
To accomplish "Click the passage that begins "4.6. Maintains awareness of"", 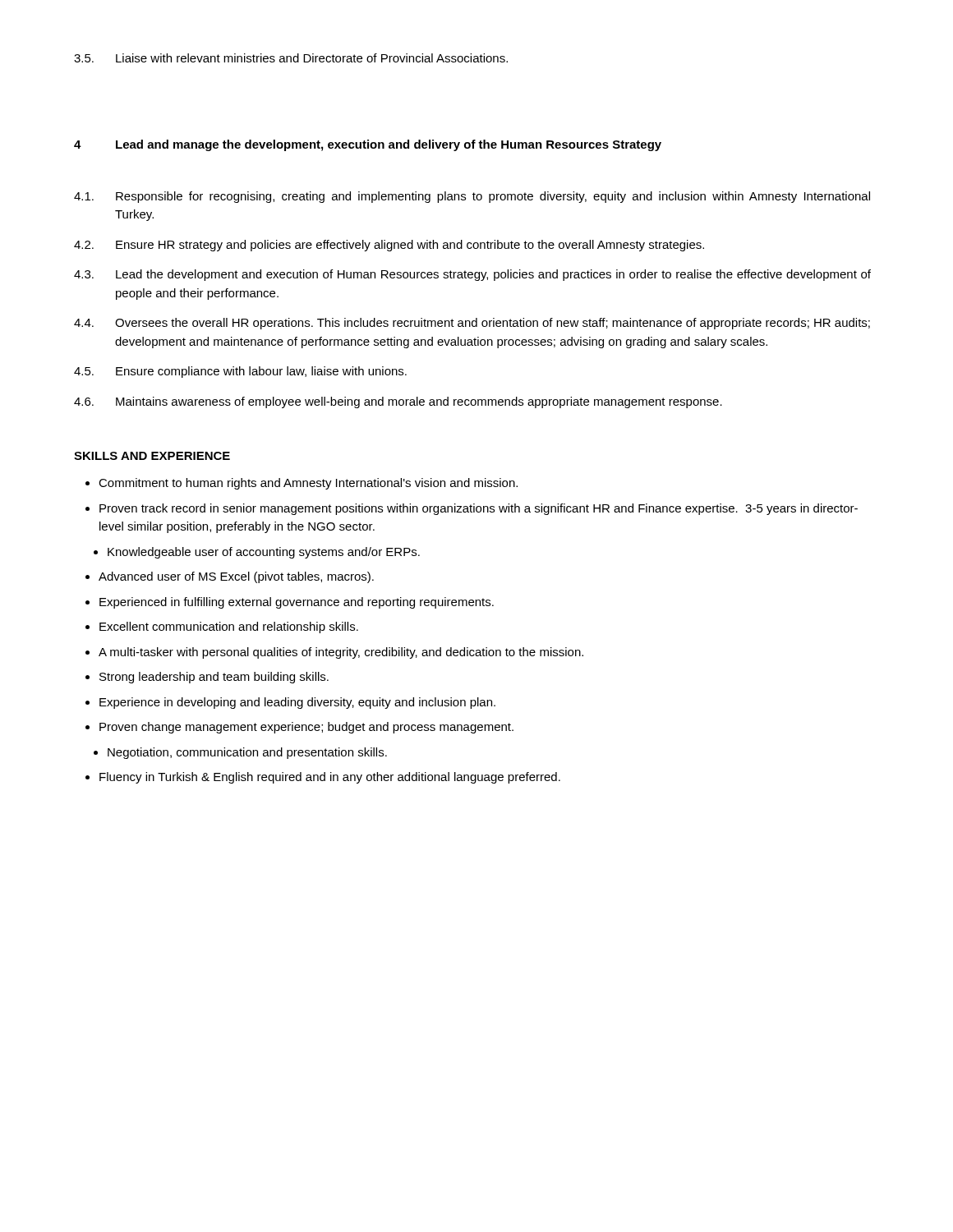I will 472,401.
